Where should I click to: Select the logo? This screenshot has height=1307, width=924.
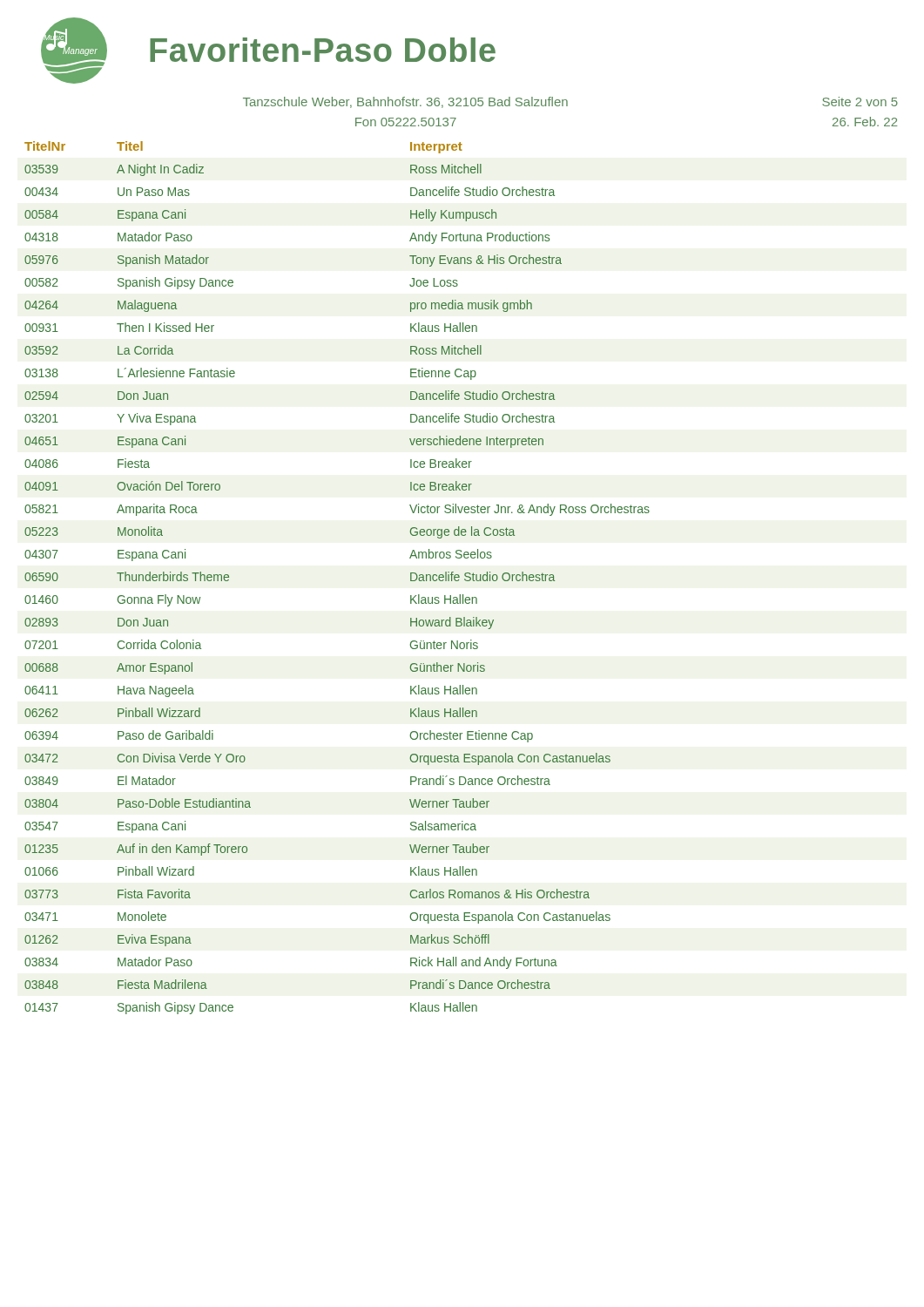(74, 51)
